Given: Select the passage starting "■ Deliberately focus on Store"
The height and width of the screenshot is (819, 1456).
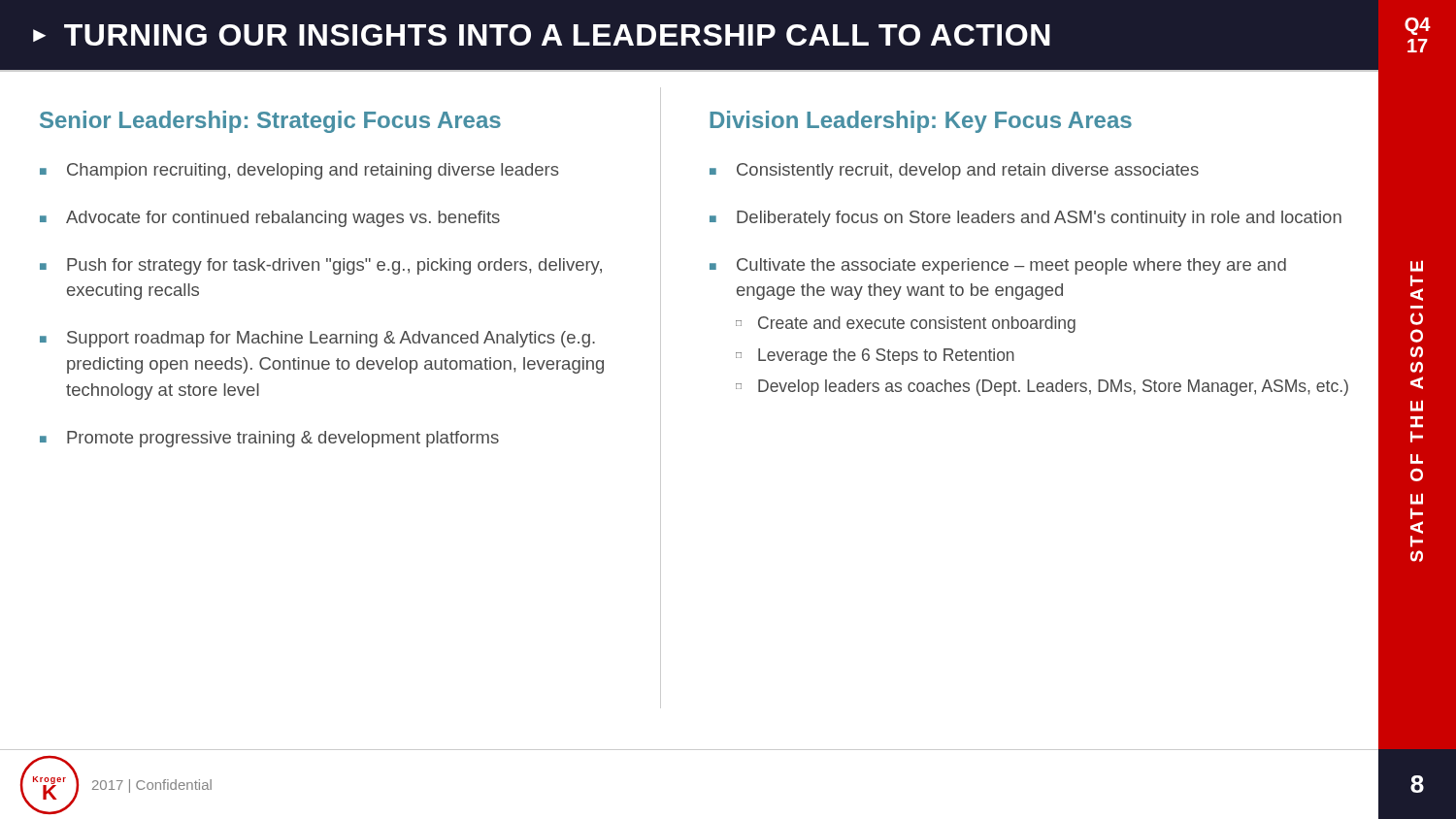Looking at the screenshot, I should [1025, 218].
